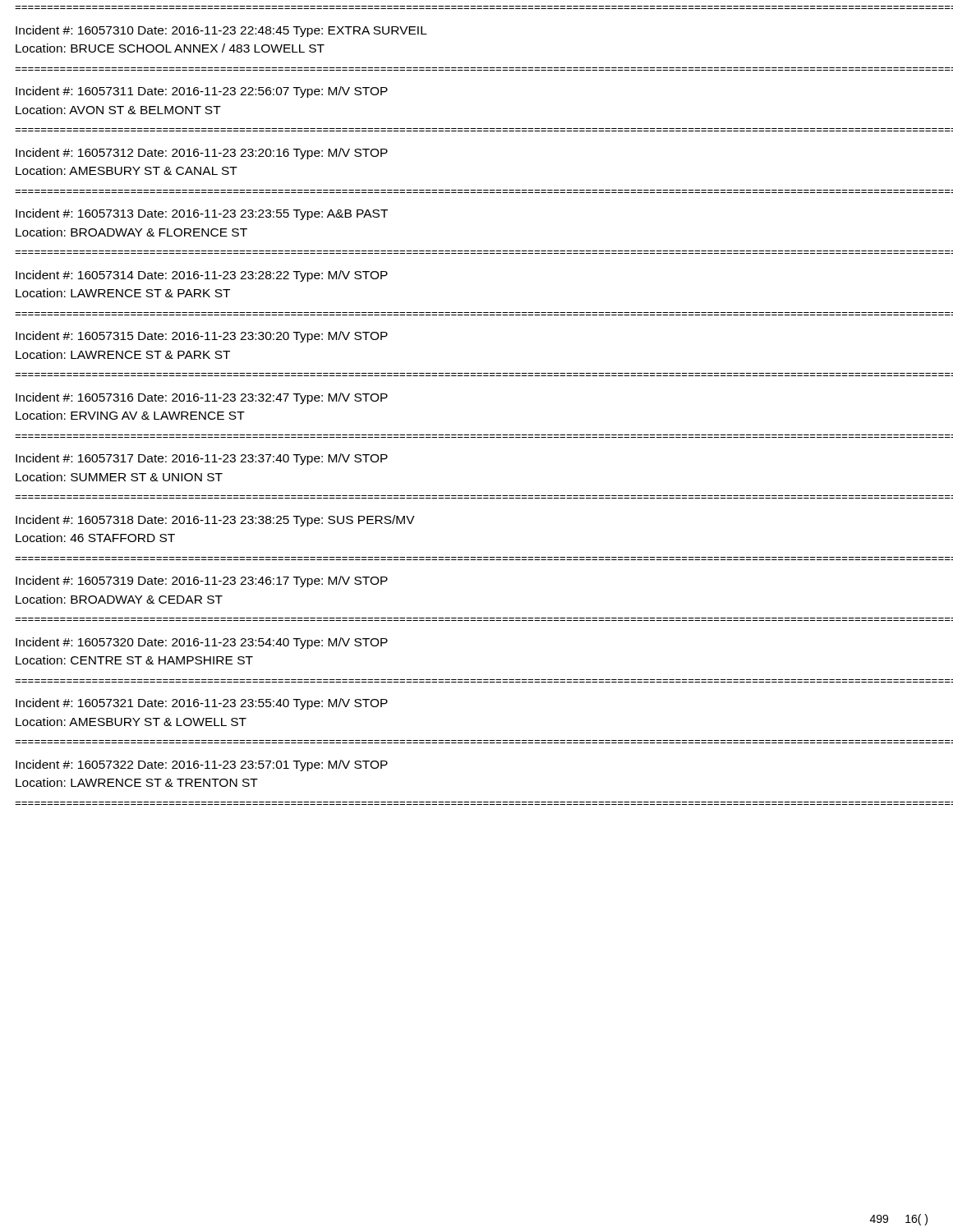Click the passage that begins "Incident #: 16057312 Date: 2016-11-23 23:20:16"
The width and height of the screenshot is (953, 1232).
(x=202, y=154)
